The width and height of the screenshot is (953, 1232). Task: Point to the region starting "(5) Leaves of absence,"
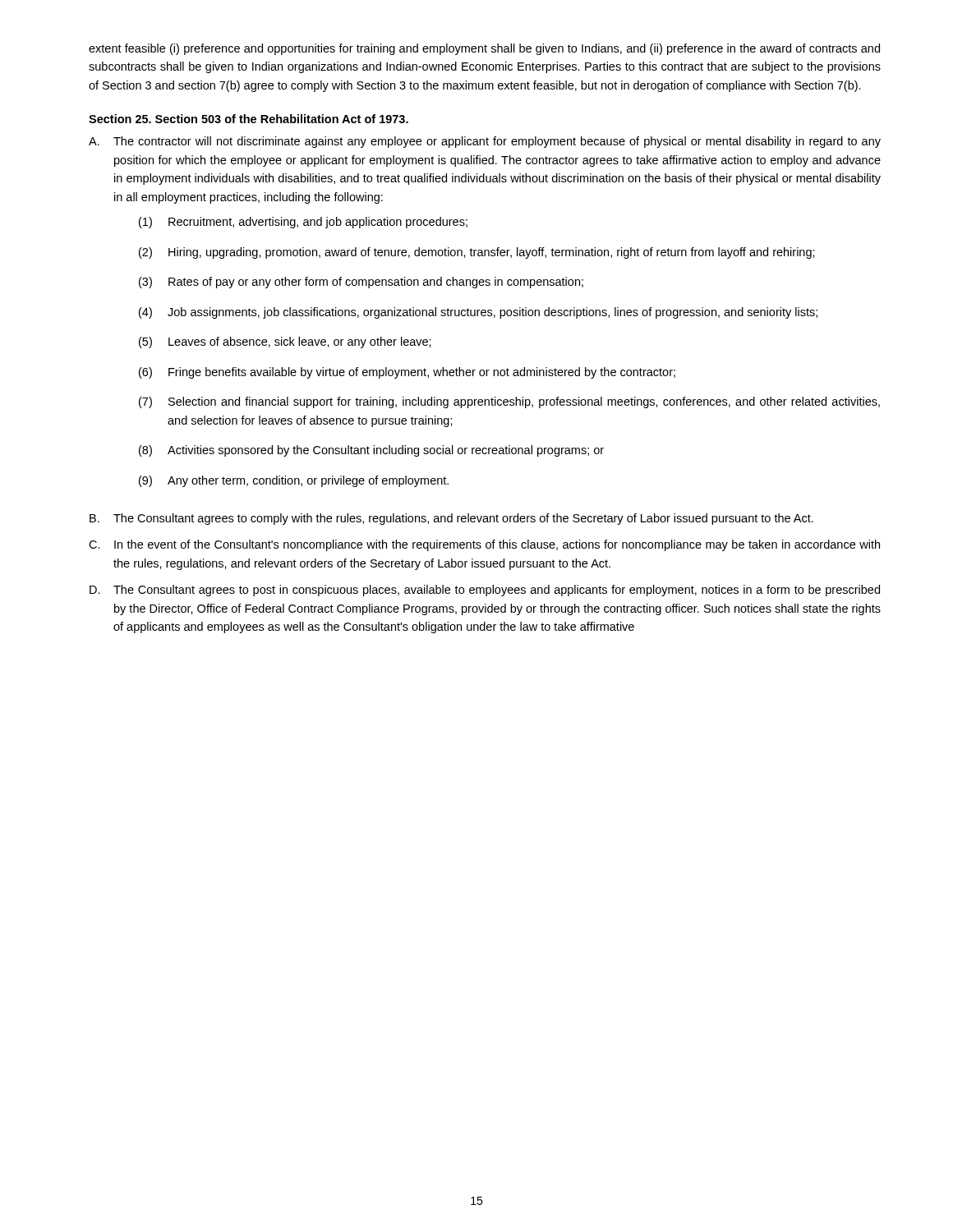(285, 342)
